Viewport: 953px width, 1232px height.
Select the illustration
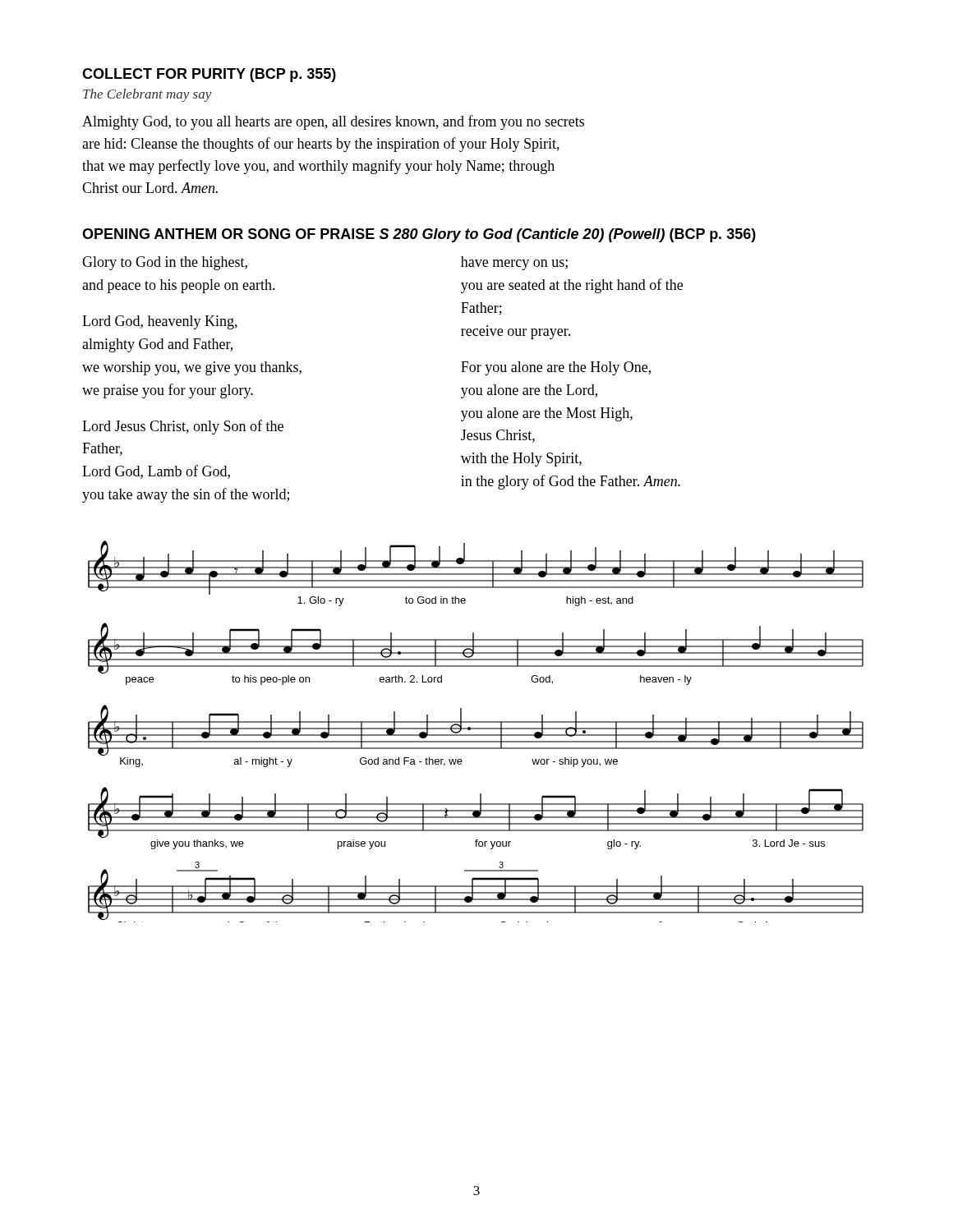coord(476,725)
